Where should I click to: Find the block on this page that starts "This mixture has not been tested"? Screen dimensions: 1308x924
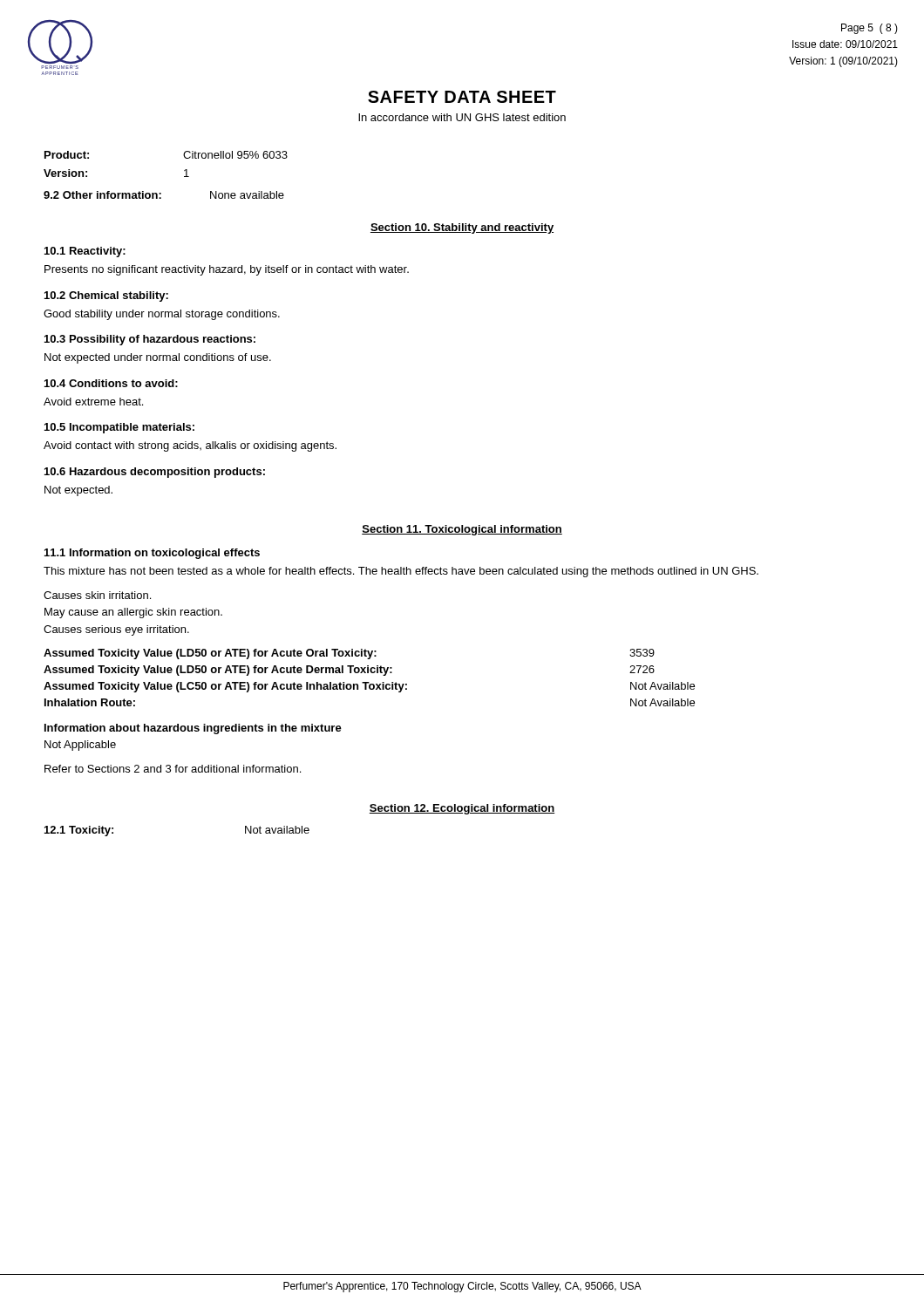[x=401, y=571]
